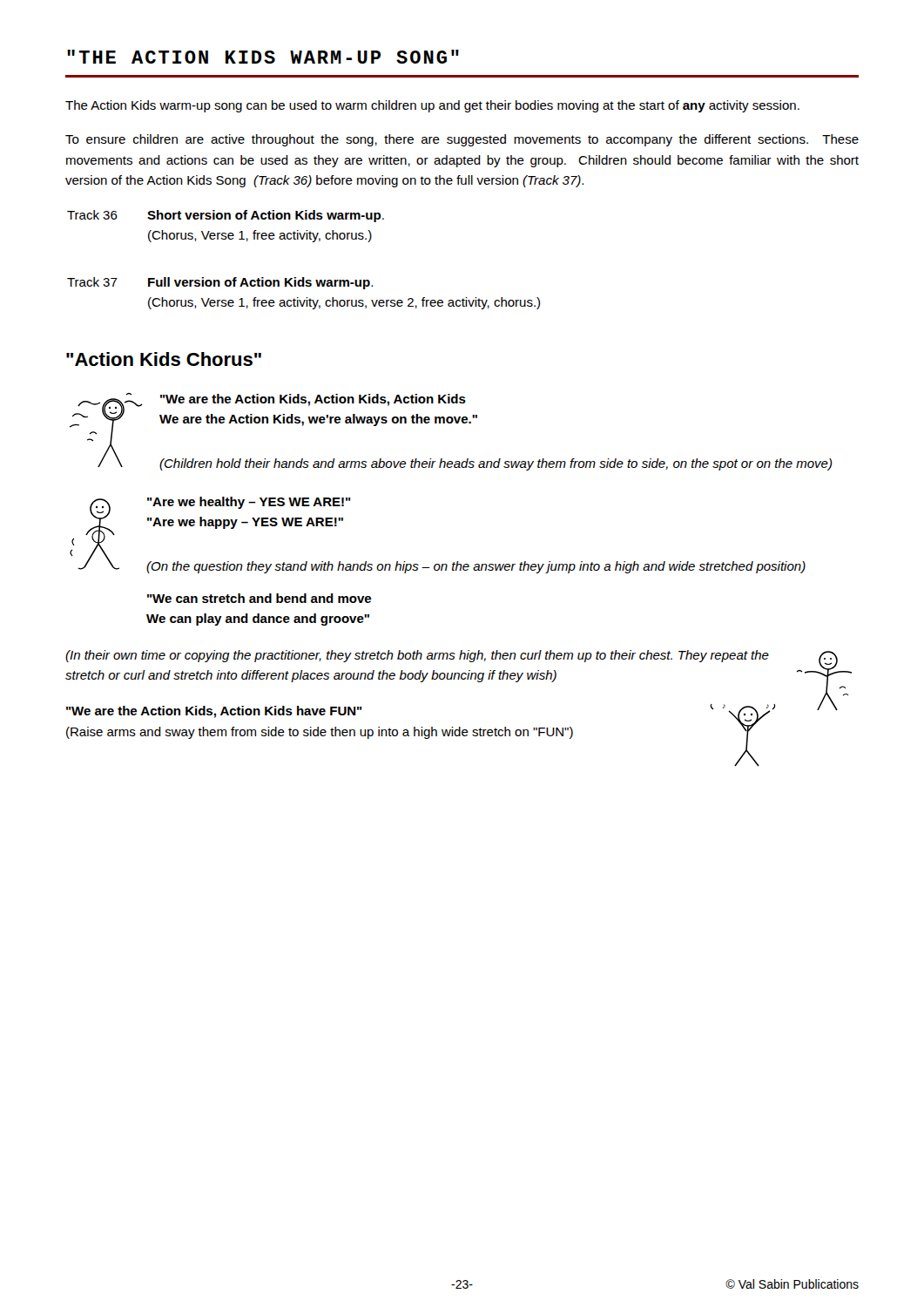Find the list item containing "Track 37 Full version"

(462, 292)
